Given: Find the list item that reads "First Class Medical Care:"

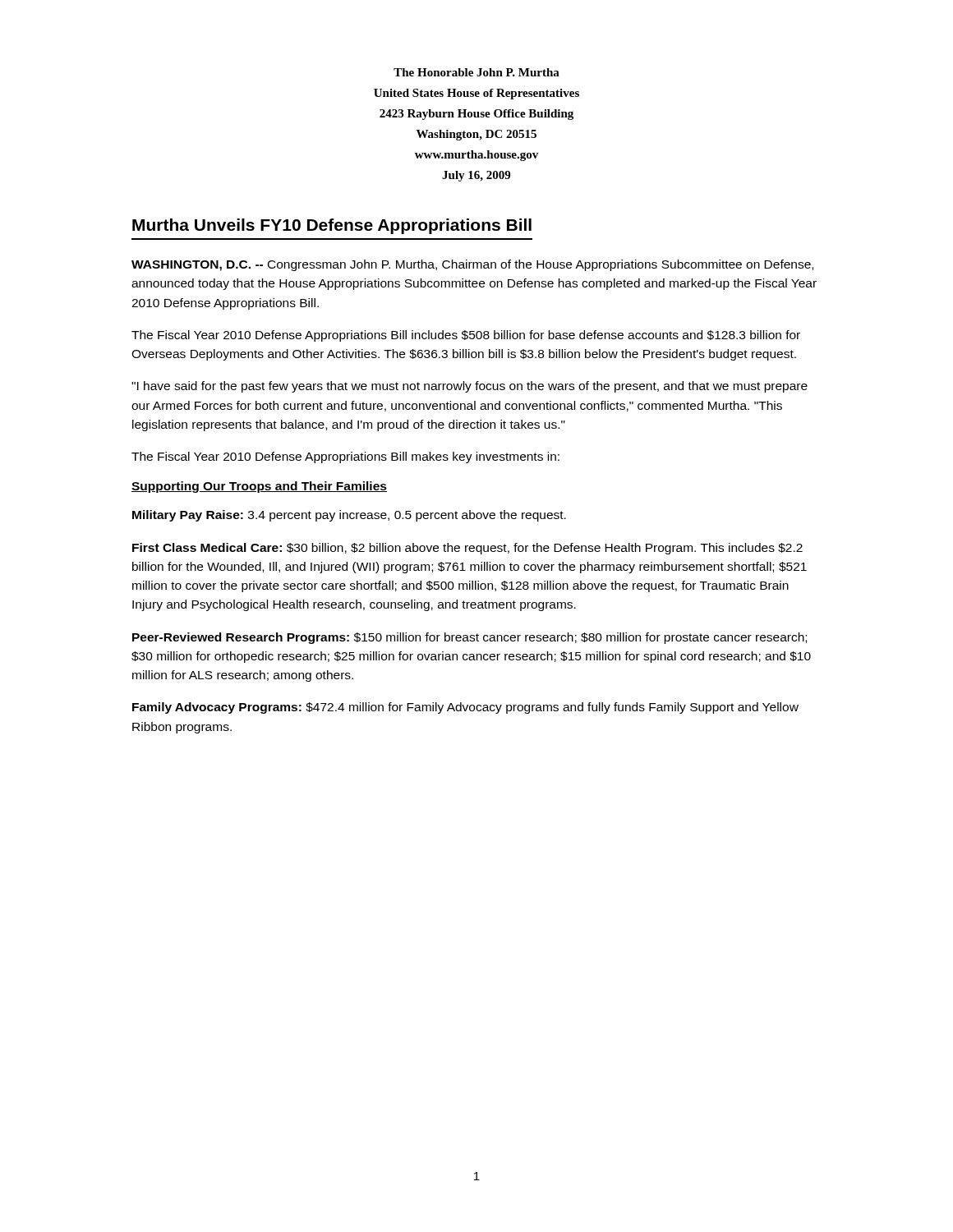Looking at the screenshot, I should point(469,576).
